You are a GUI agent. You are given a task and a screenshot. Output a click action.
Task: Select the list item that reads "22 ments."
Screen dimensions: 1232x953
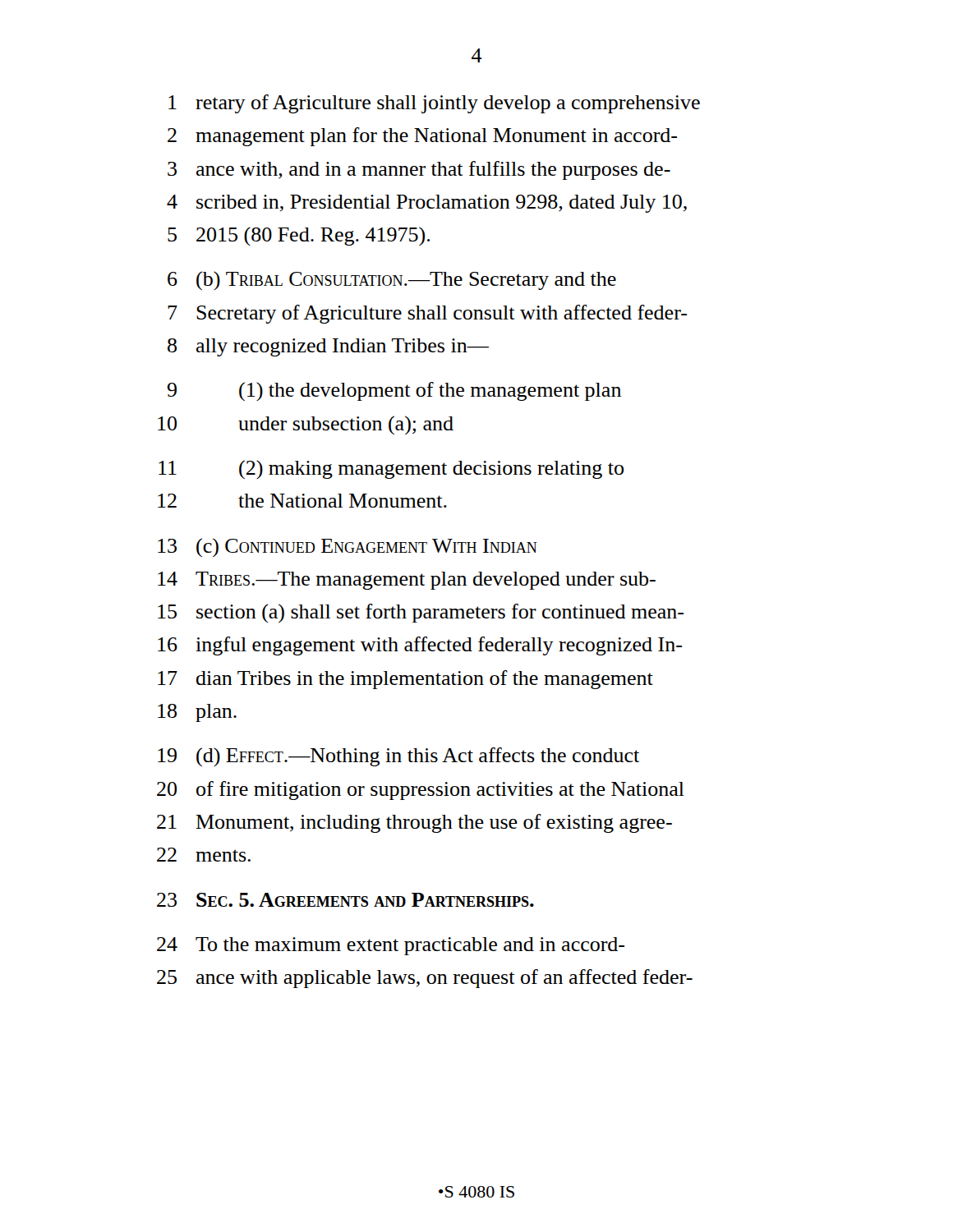click(204, 855)
